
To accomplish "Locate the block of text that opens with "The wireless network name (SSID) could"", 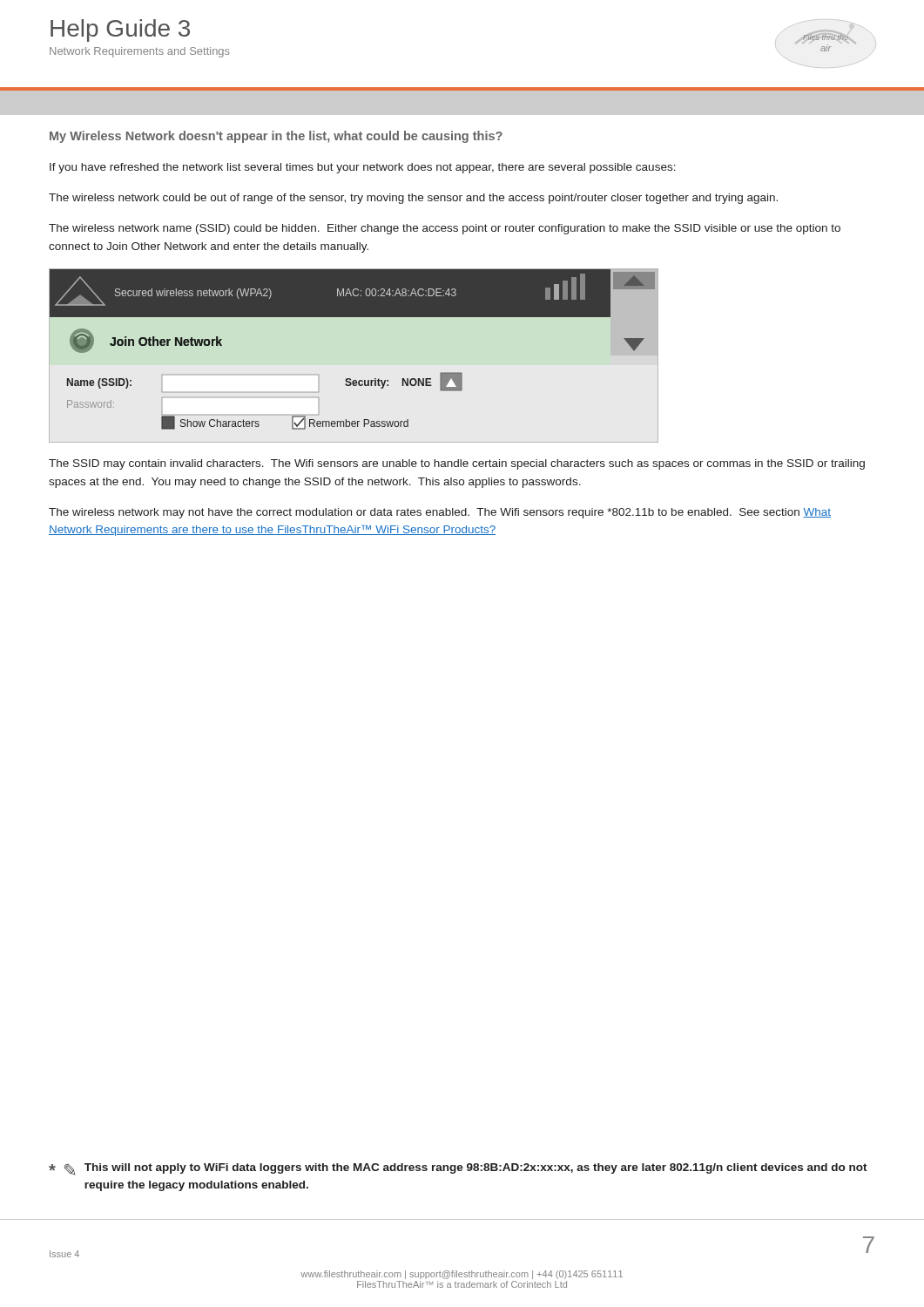I will click(445, 237).
